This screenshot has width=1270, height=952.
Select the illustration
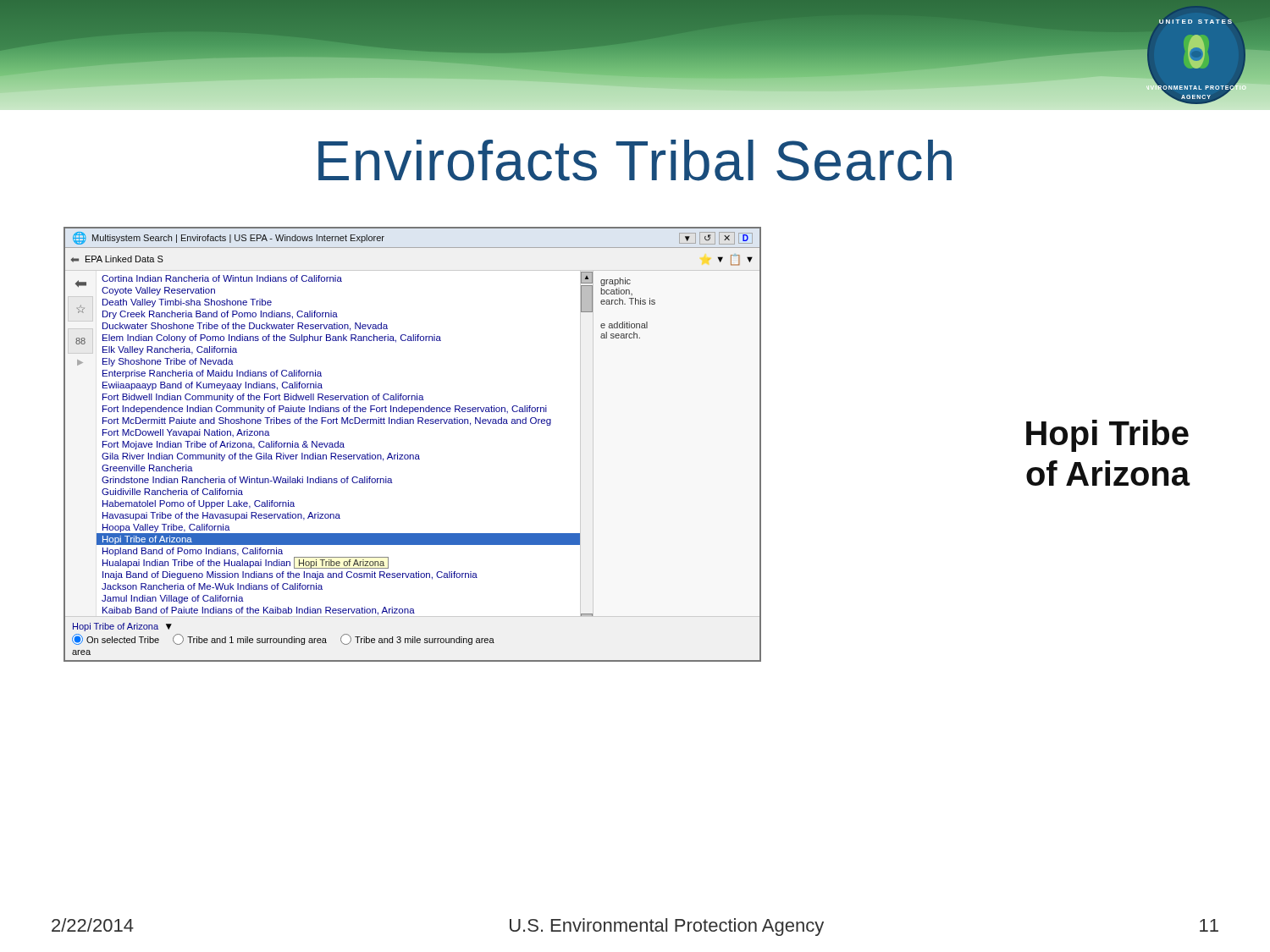[635, 55]
